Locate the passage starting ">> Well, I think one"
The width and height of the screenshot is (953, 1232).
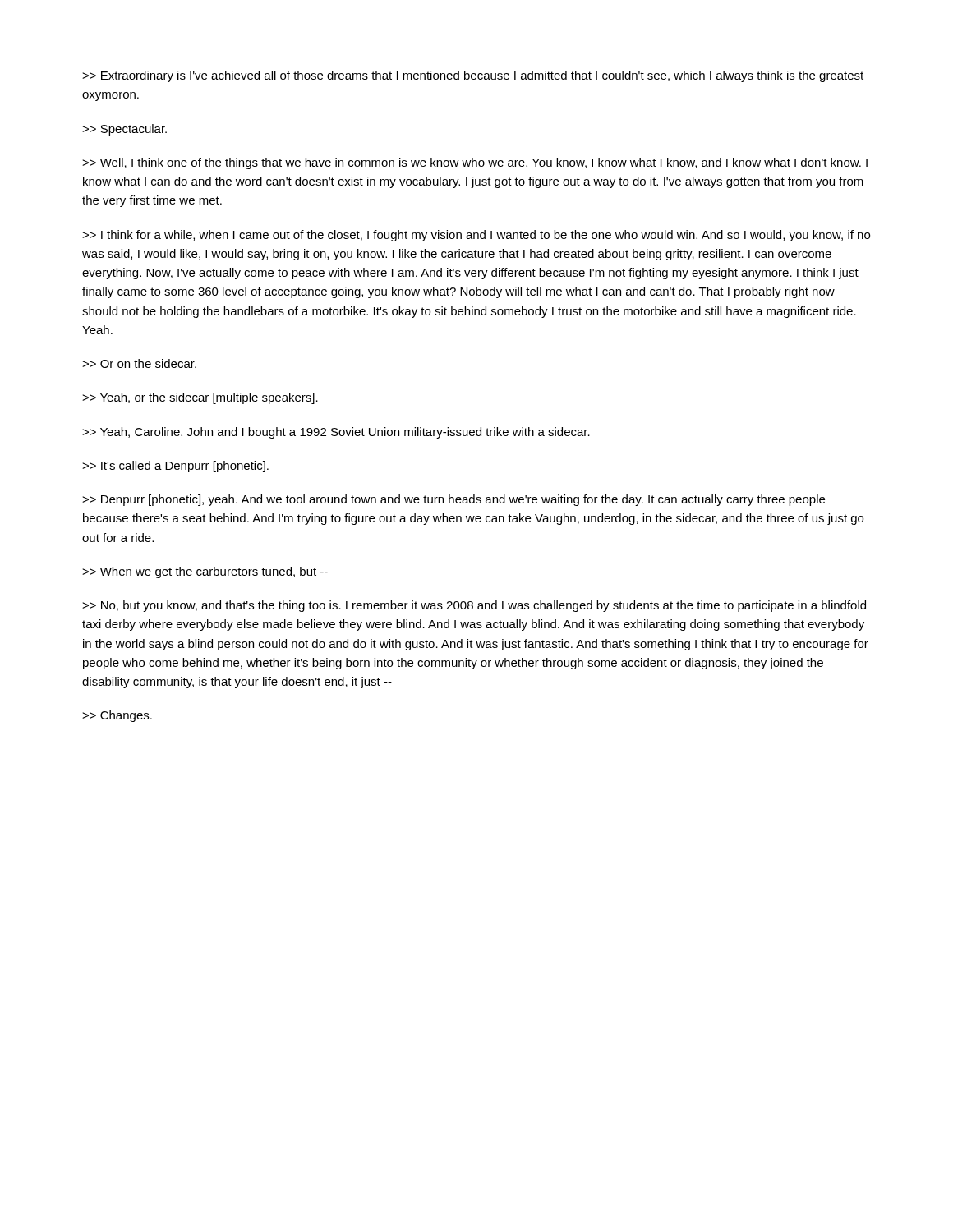click(x=475, y=181)
